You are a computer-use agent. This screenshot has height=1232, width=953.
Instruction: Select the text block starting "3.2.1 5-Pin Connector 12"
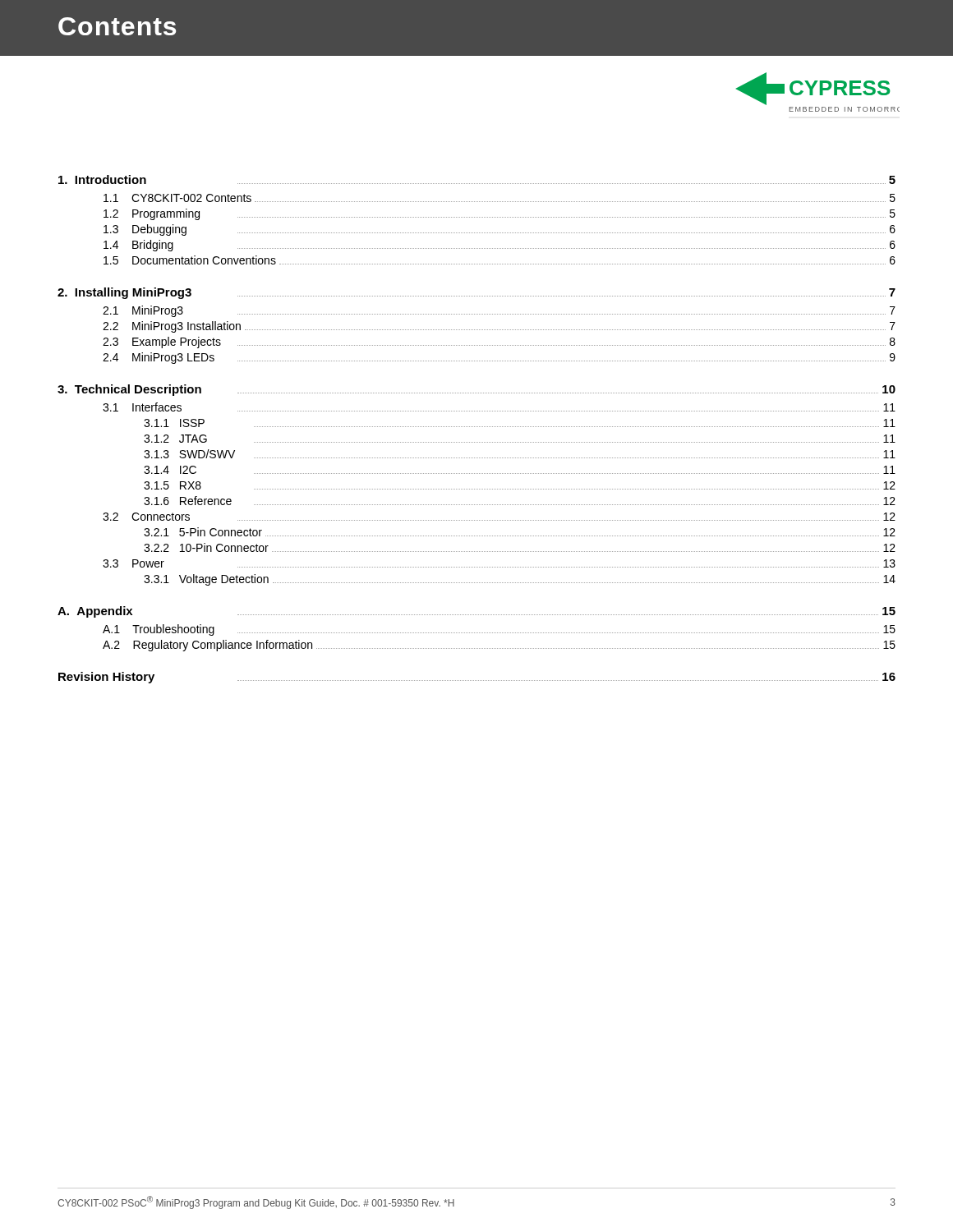coord(520,532)
